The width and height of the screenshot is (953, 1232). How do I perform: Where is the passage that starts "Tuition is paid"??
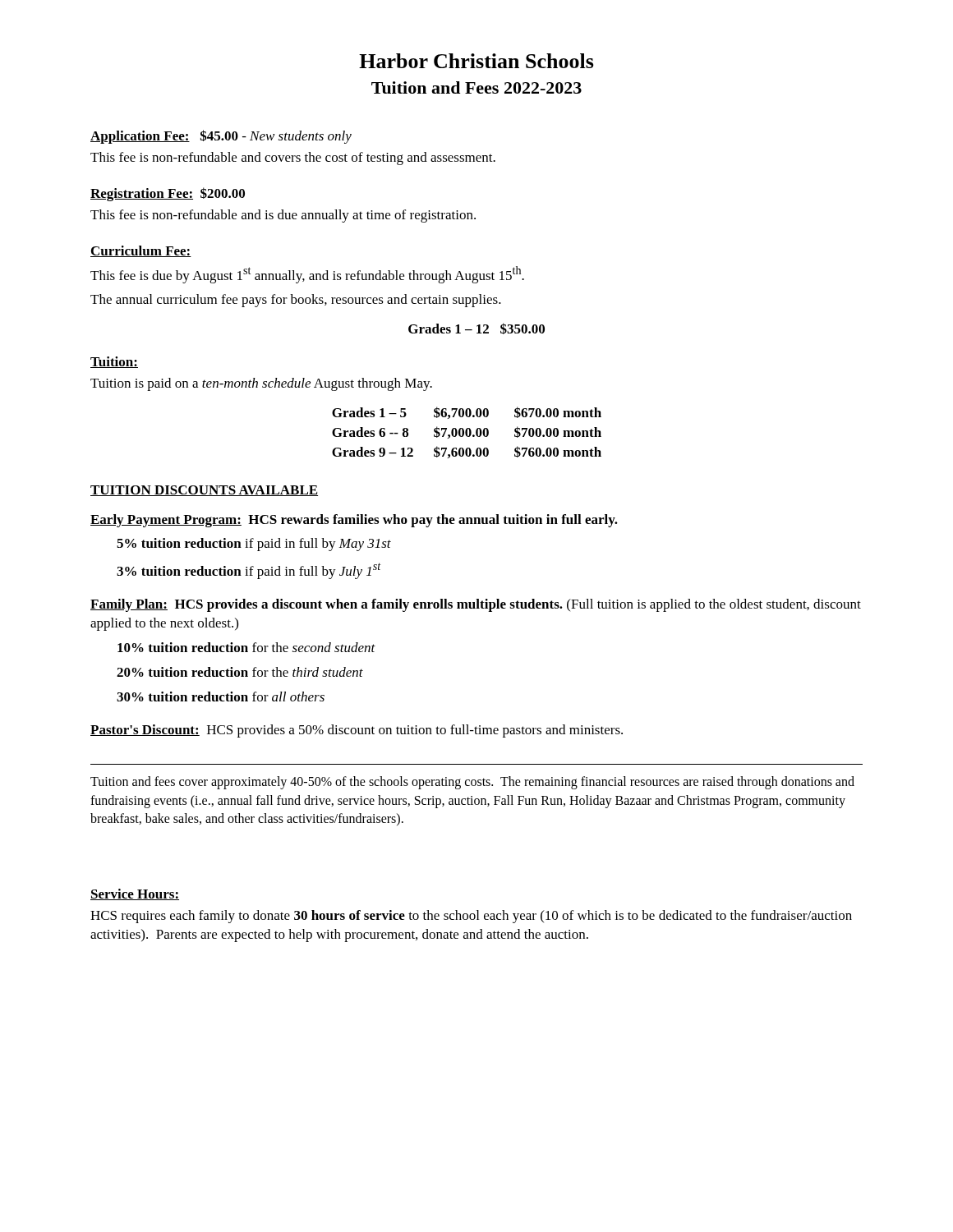[x=261, y=384]
